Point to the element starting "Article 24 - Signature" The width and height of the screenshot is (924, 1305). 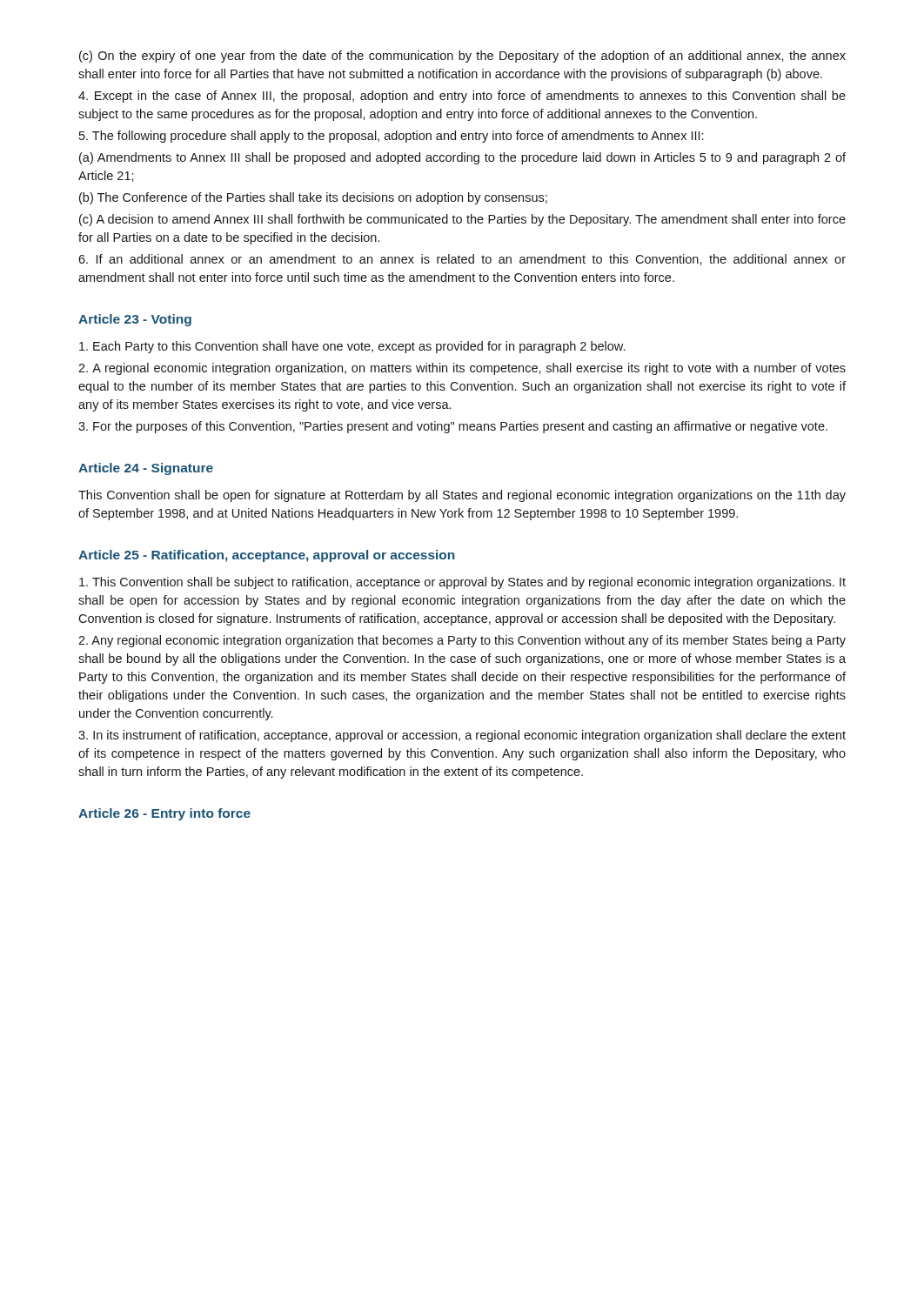pyautogui.click(x=146, y=468)
